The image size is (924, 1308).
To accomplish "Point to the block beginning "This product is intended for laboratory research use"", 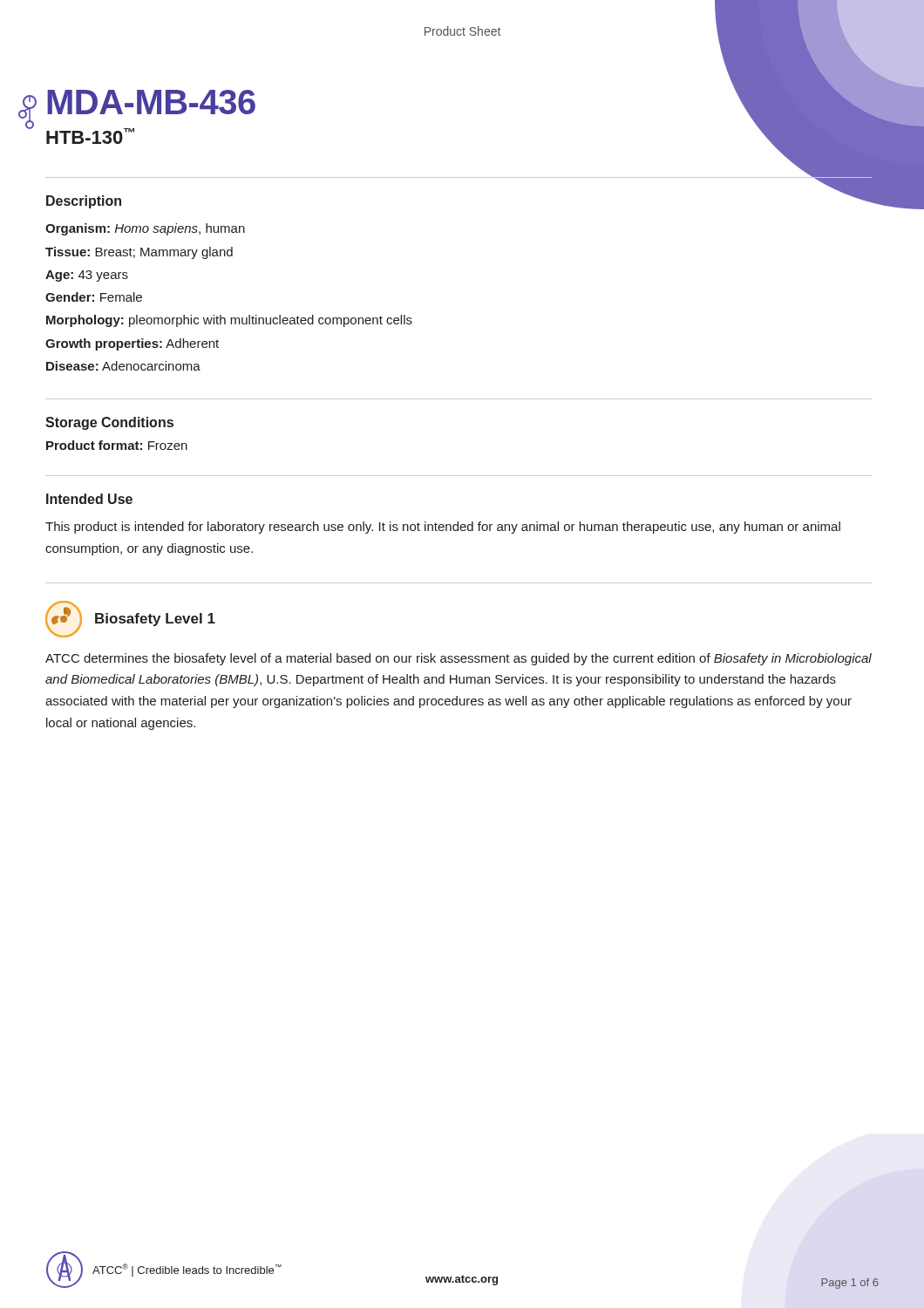I will coord(443,537).
